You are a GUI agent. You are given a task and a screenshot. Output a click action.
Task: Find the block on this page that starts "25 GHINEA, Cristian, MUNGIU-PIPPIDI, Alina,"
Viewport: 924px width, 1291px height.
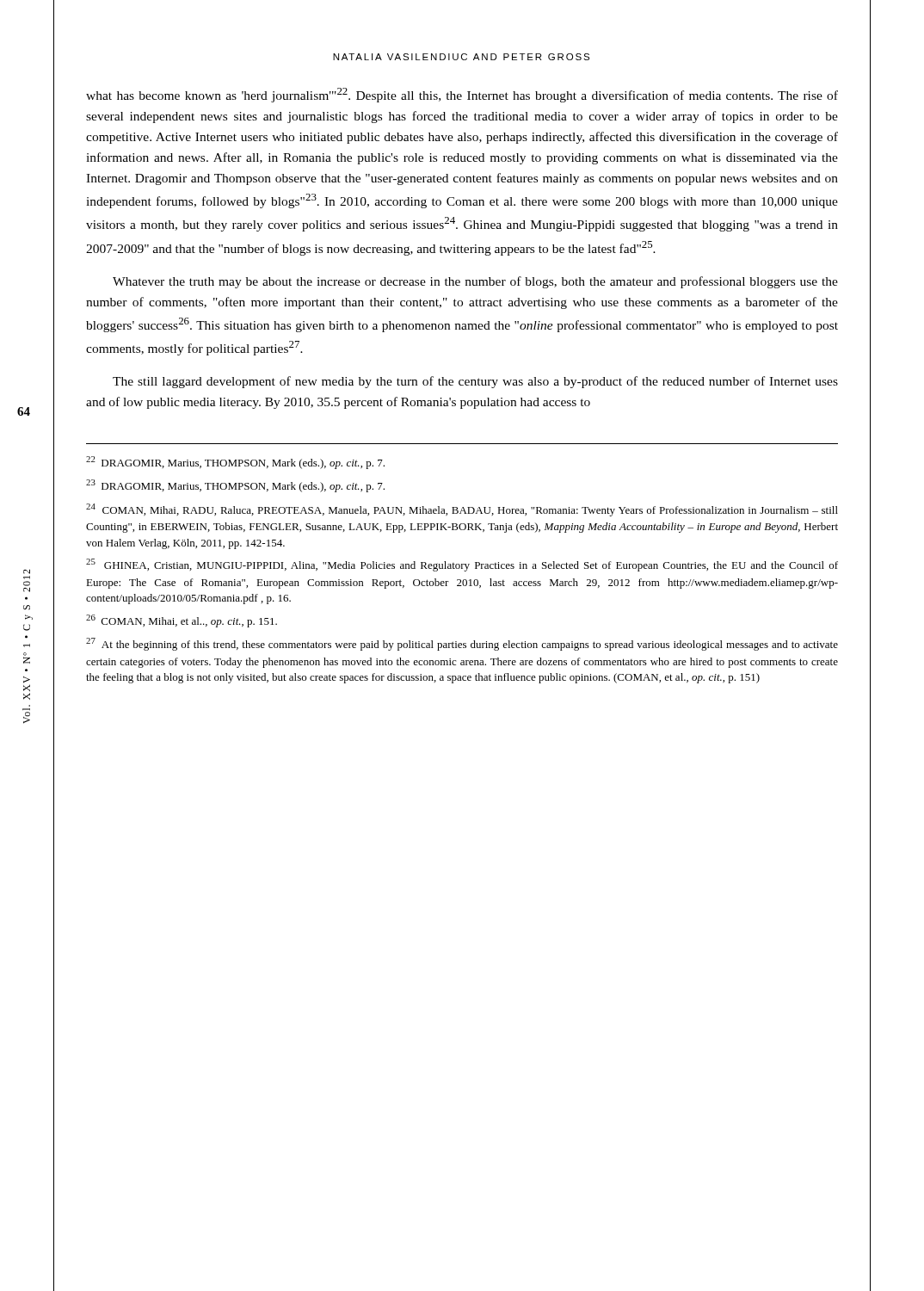[x=462, y=580]
